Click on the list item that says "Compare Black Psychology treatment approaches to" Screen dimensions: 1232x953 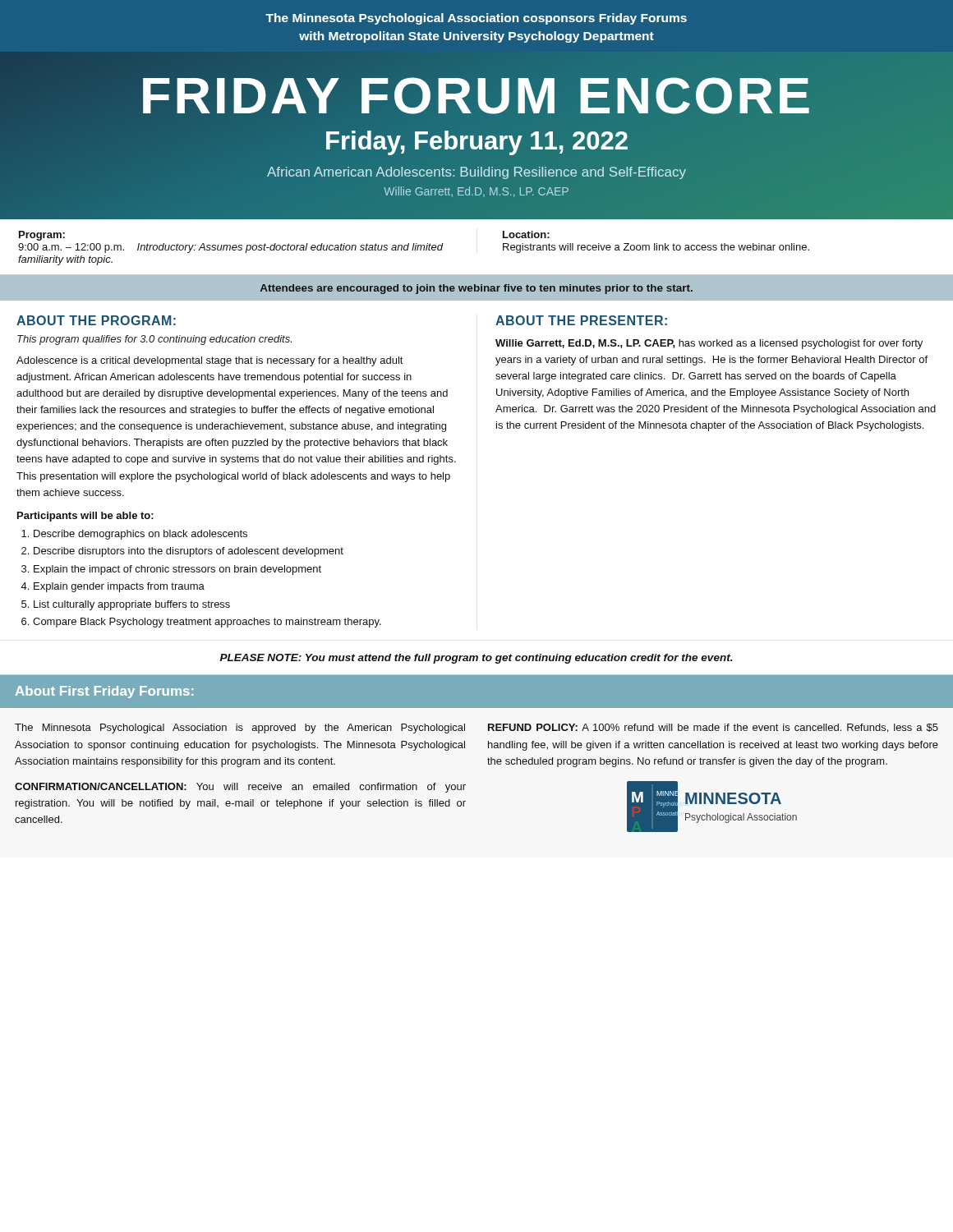(x=207, y=621)
